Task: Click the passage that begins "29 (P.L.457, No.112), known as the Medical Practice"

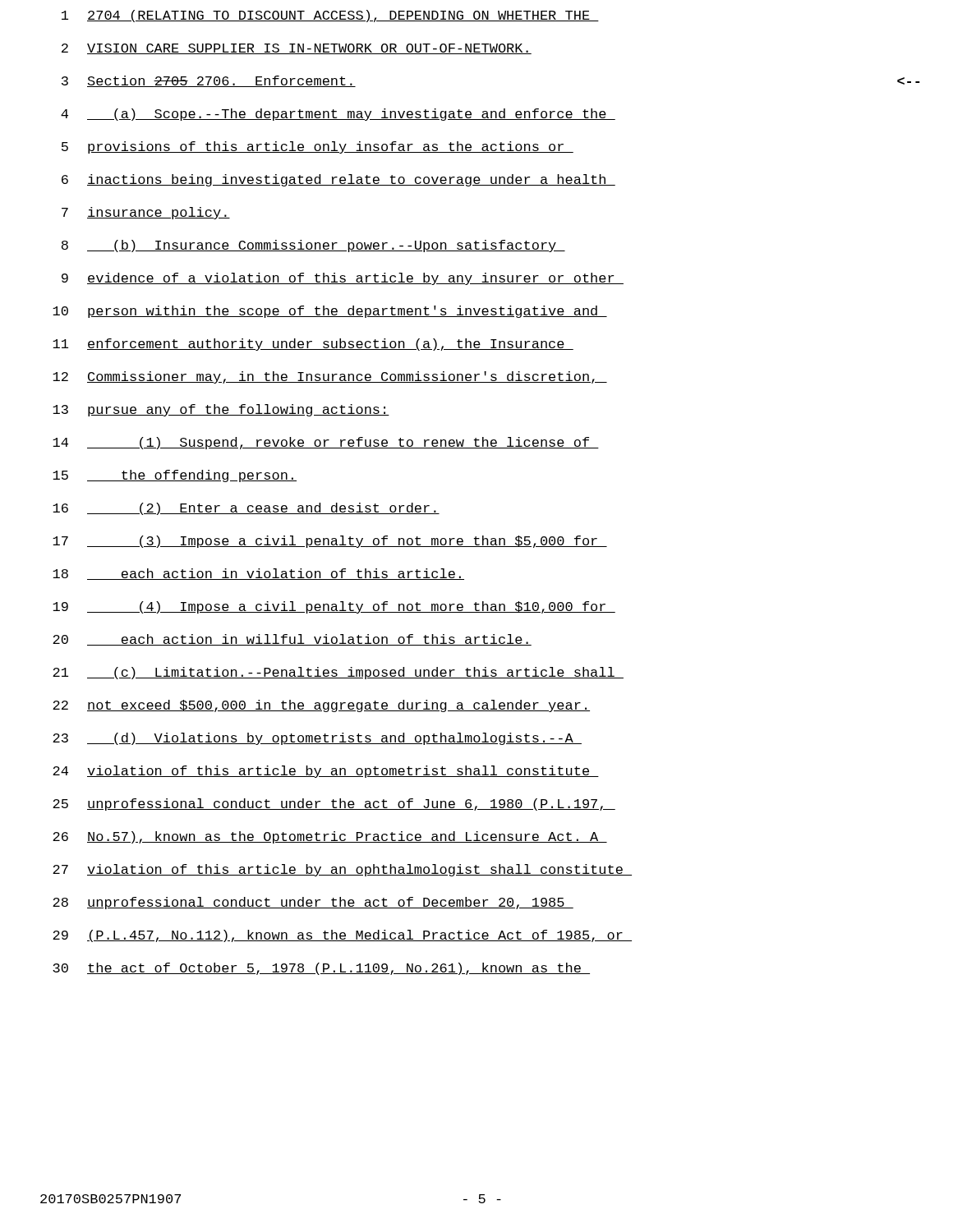Action: [336, 936]
